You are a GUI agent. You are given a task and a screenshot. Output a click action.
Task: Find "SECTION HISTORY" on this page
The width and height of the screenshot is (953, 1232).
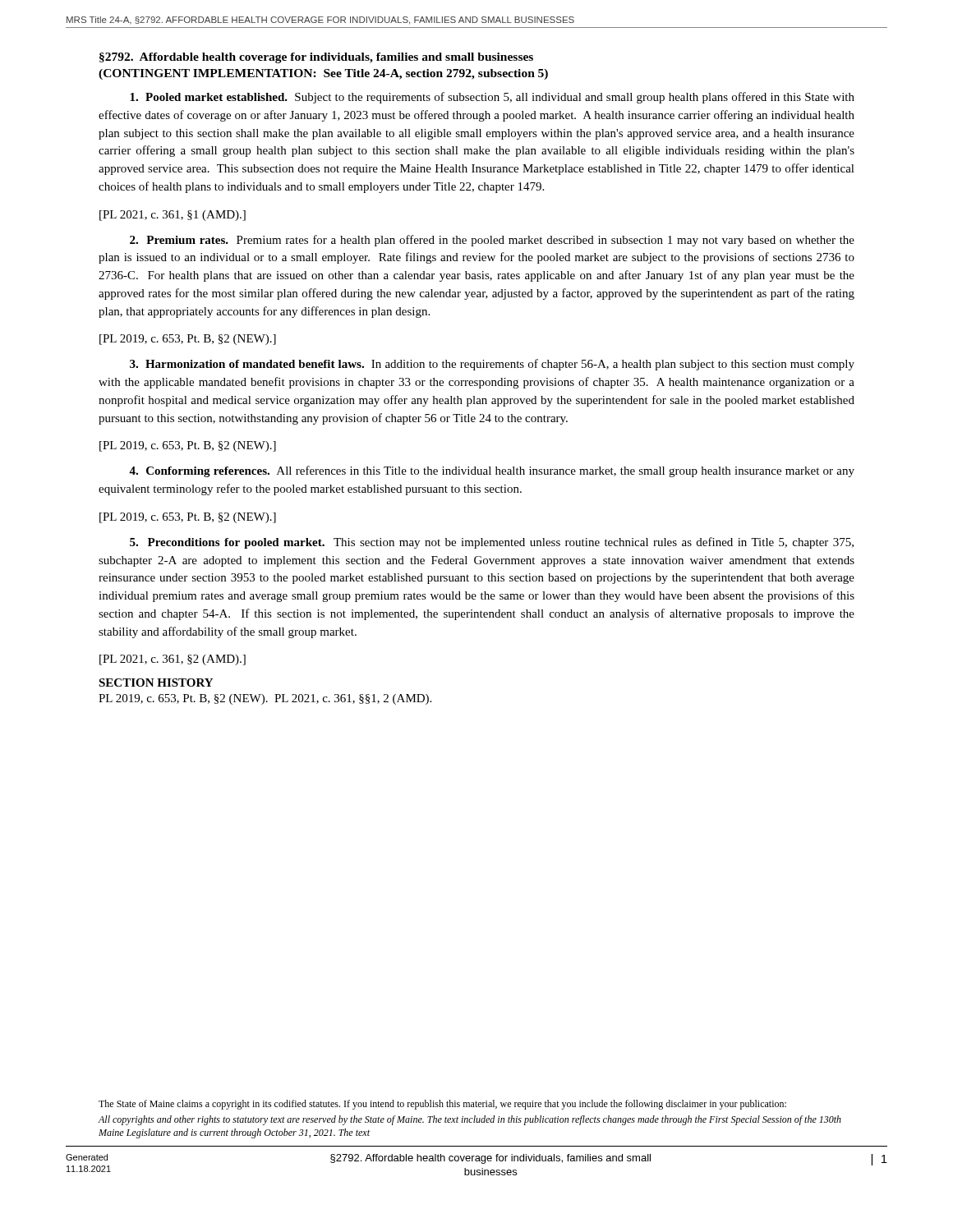click(156, 683)
